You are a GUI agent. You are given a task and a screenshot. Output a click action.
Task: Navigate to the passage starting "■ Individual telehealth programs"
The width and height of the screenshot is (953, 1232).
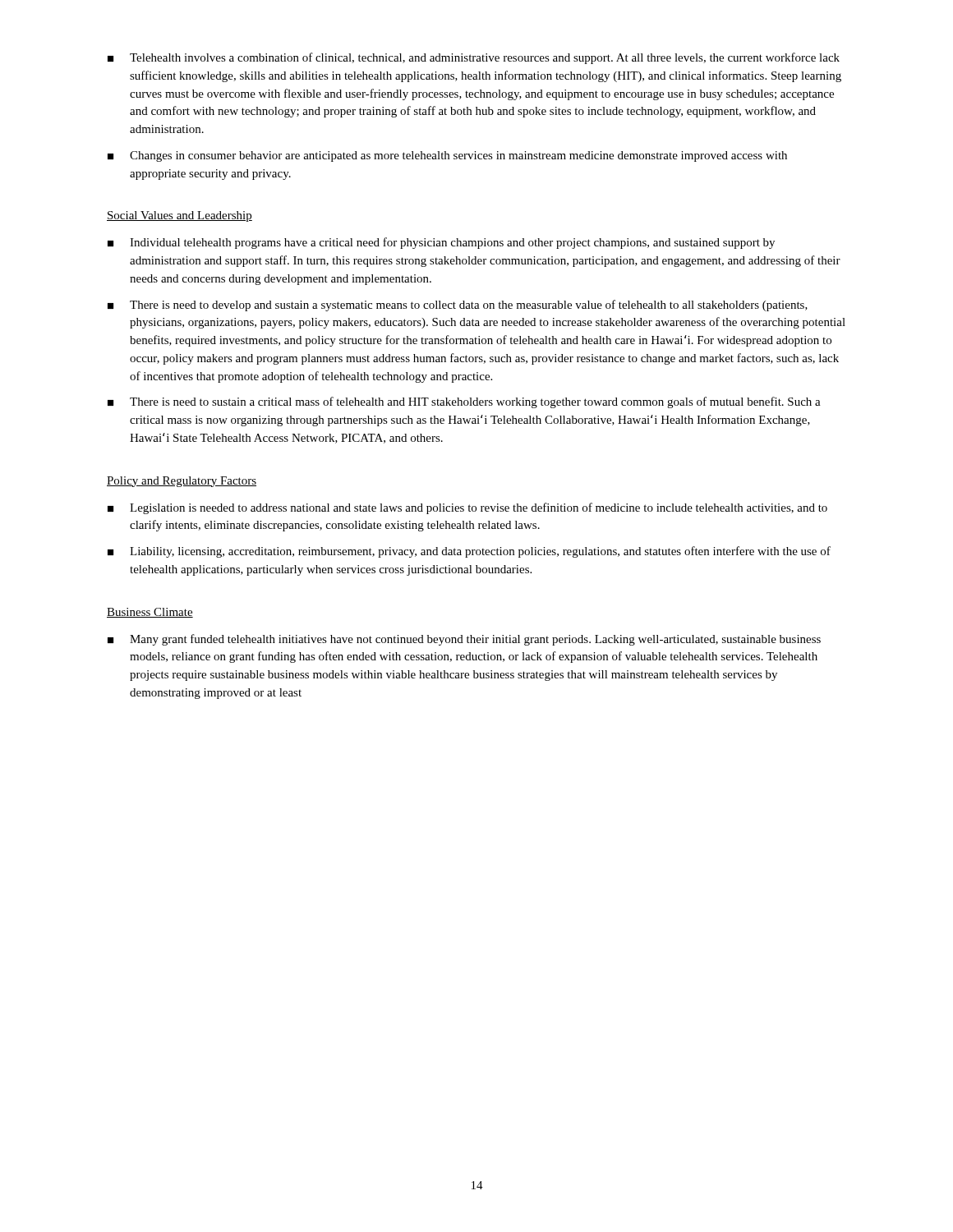click(x=476, y=261)
